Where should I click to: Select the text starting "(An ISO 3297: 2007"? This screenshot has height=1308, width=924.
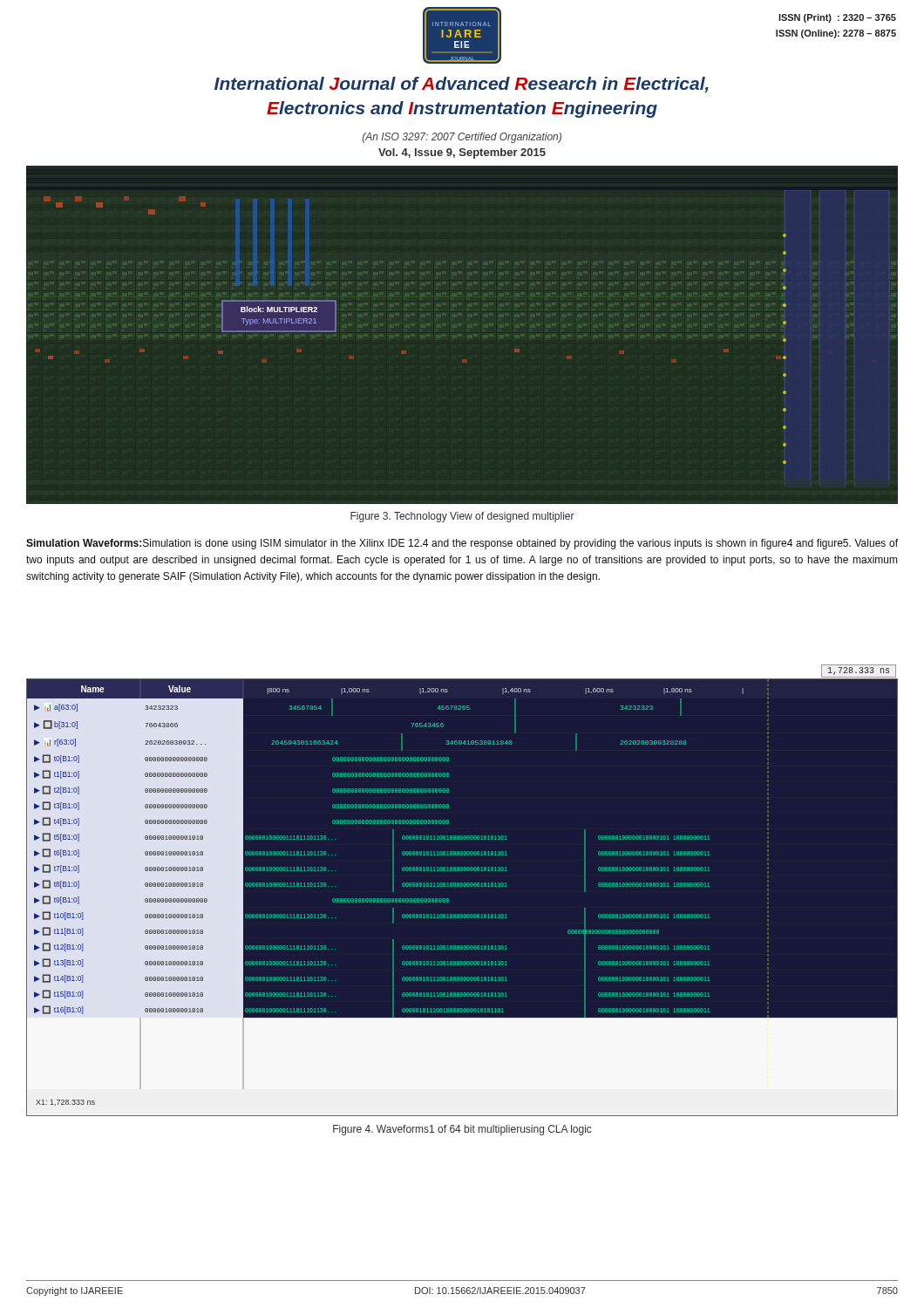[x=462, y=137]
